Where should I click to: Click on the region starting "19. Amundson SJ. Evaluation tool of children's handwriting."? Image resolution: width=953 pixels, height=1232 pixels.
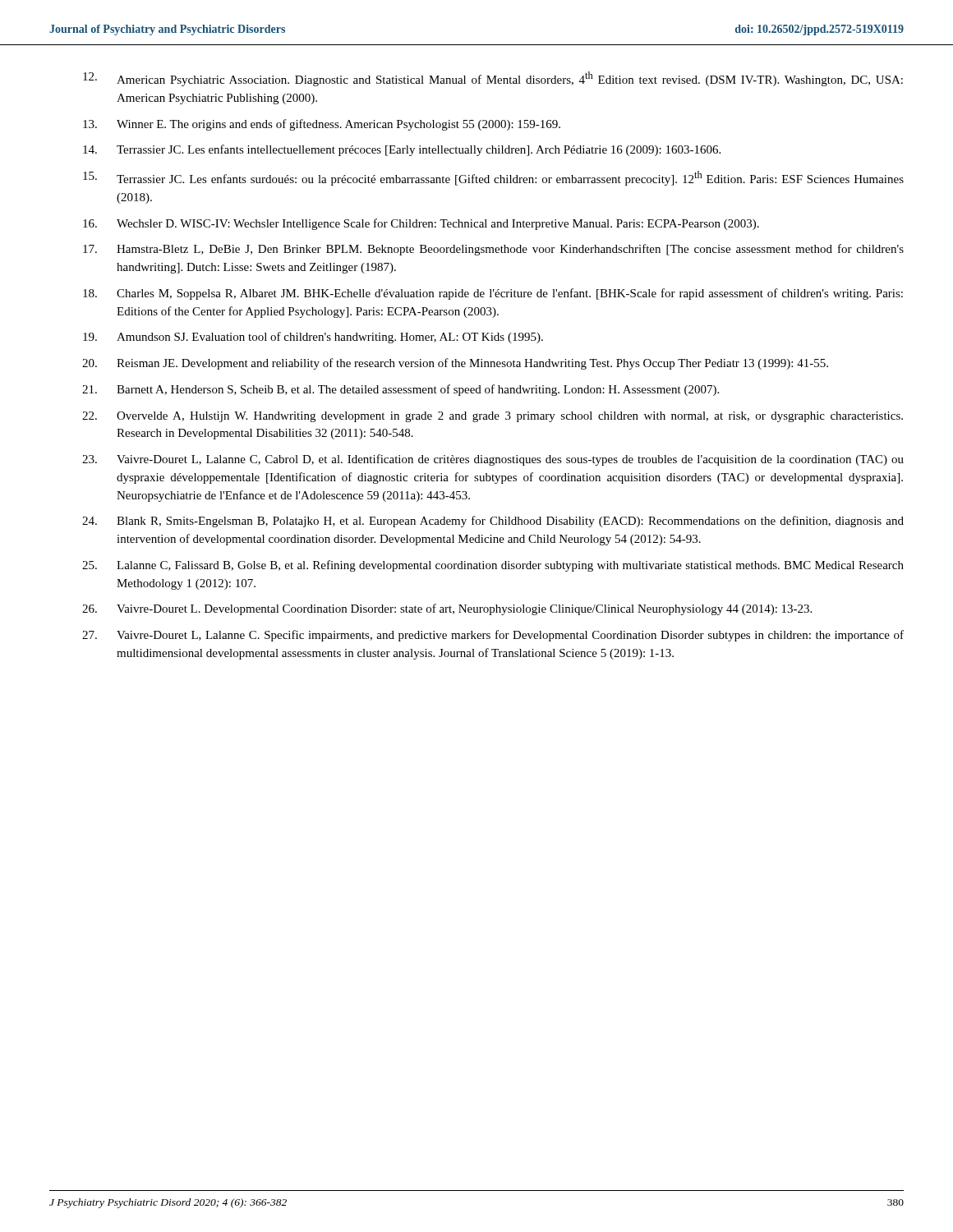pos(493,338)
